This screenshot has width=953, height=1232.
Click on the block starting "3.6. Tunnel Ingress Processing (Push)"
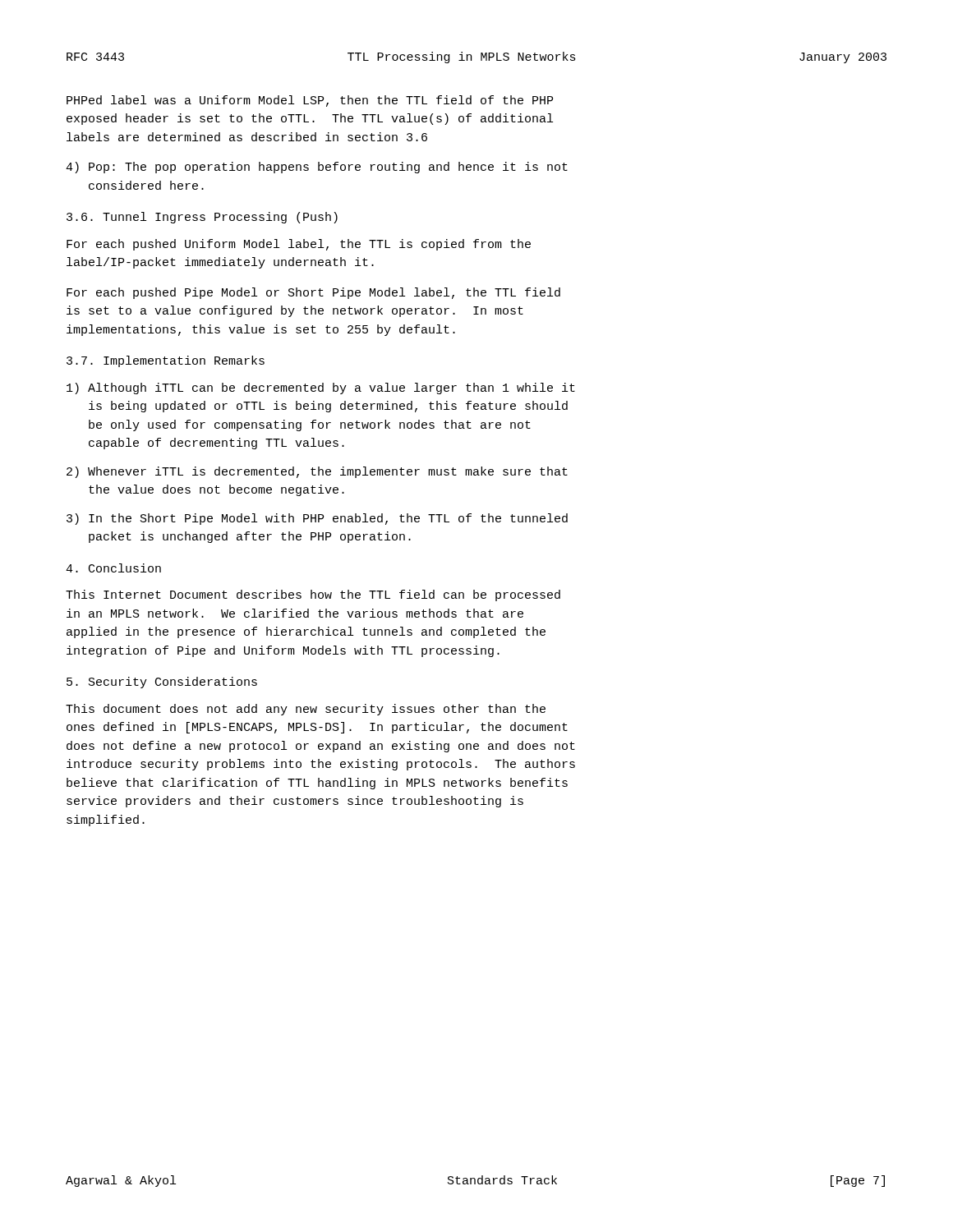[x=203, y=218]
